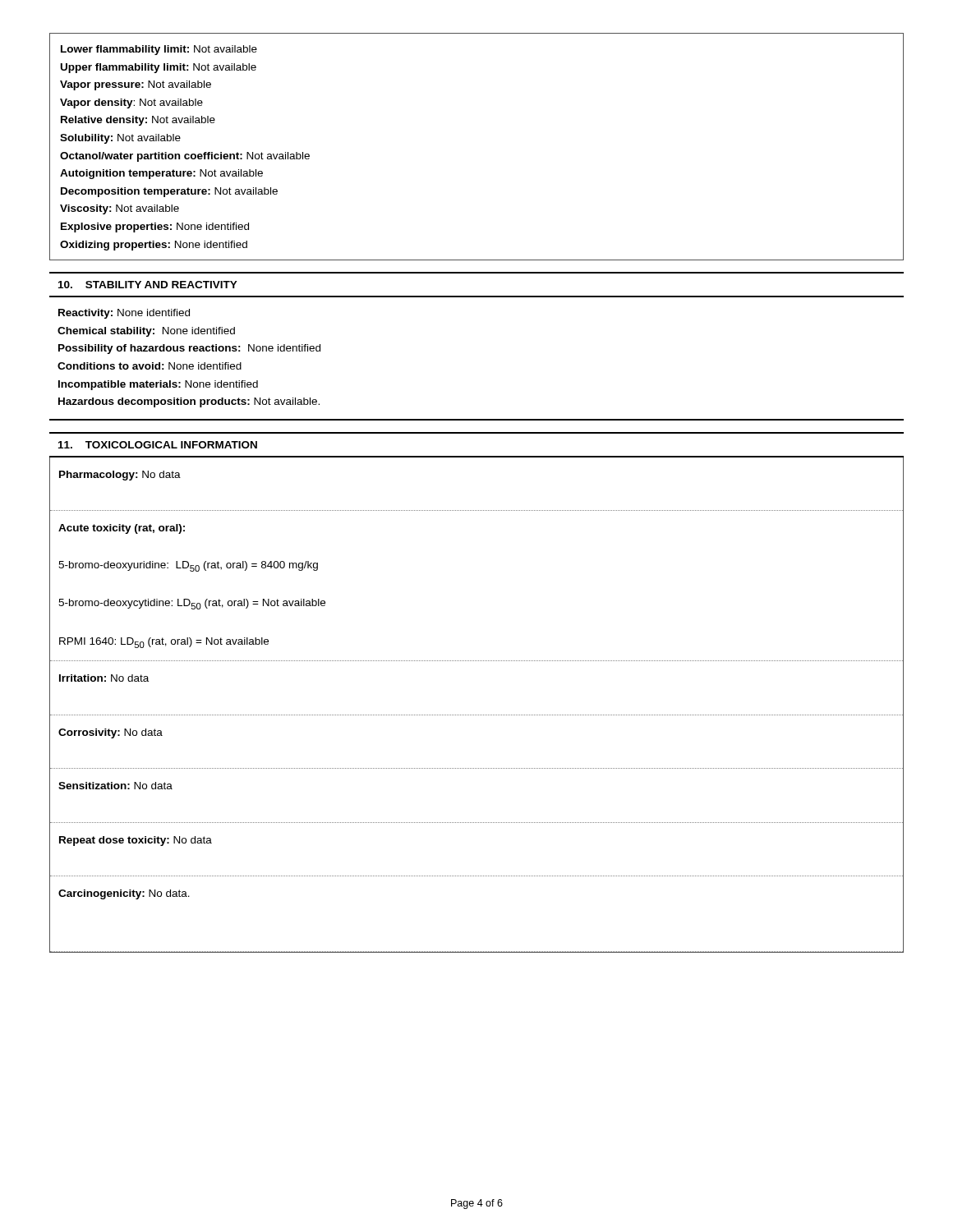Where does it say "Sensitization: No data"?
Screen dimensions: 1232x953
[x=115, y=786]
